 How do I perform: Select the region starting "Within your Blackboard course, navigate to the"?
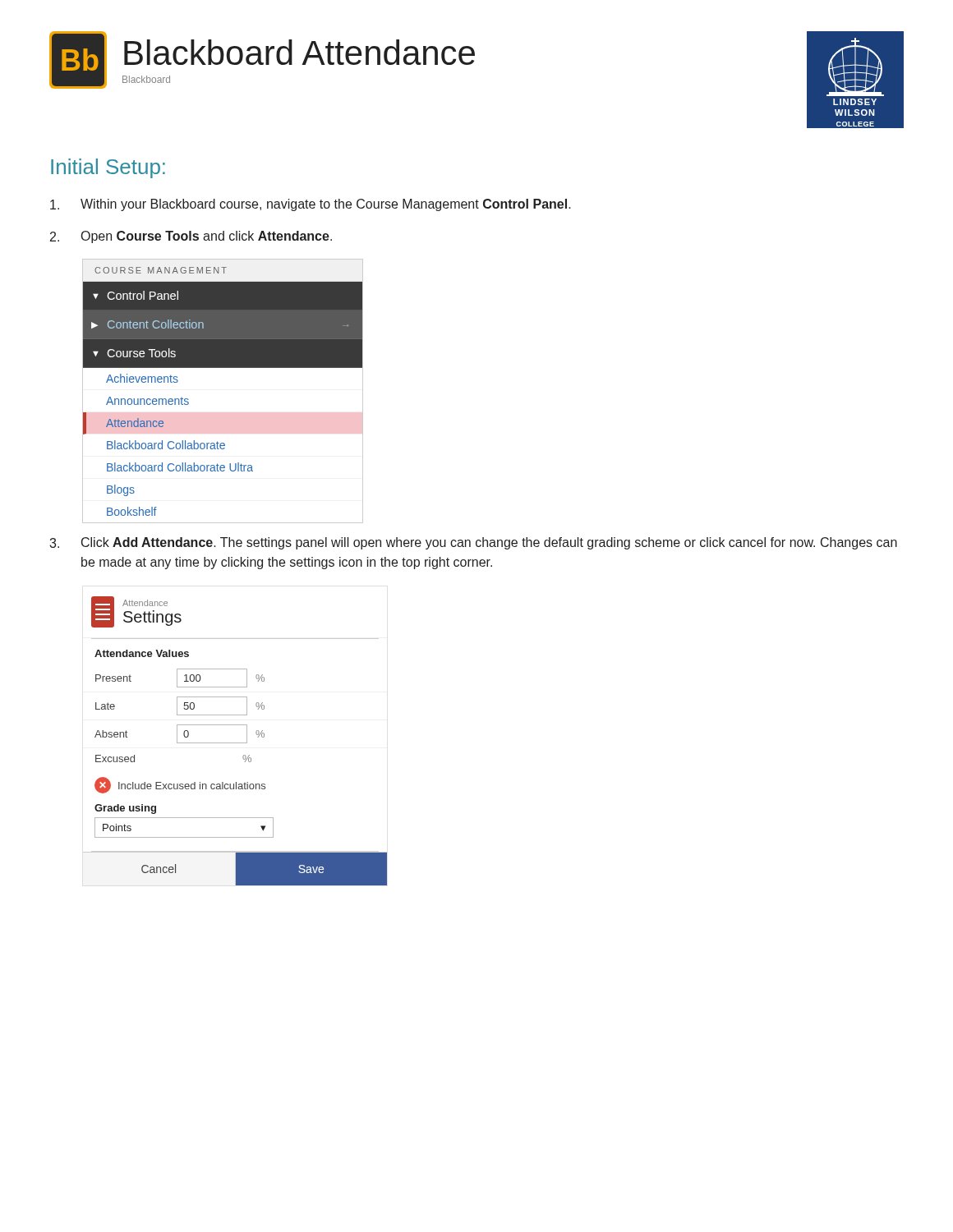tap(476, 205)
